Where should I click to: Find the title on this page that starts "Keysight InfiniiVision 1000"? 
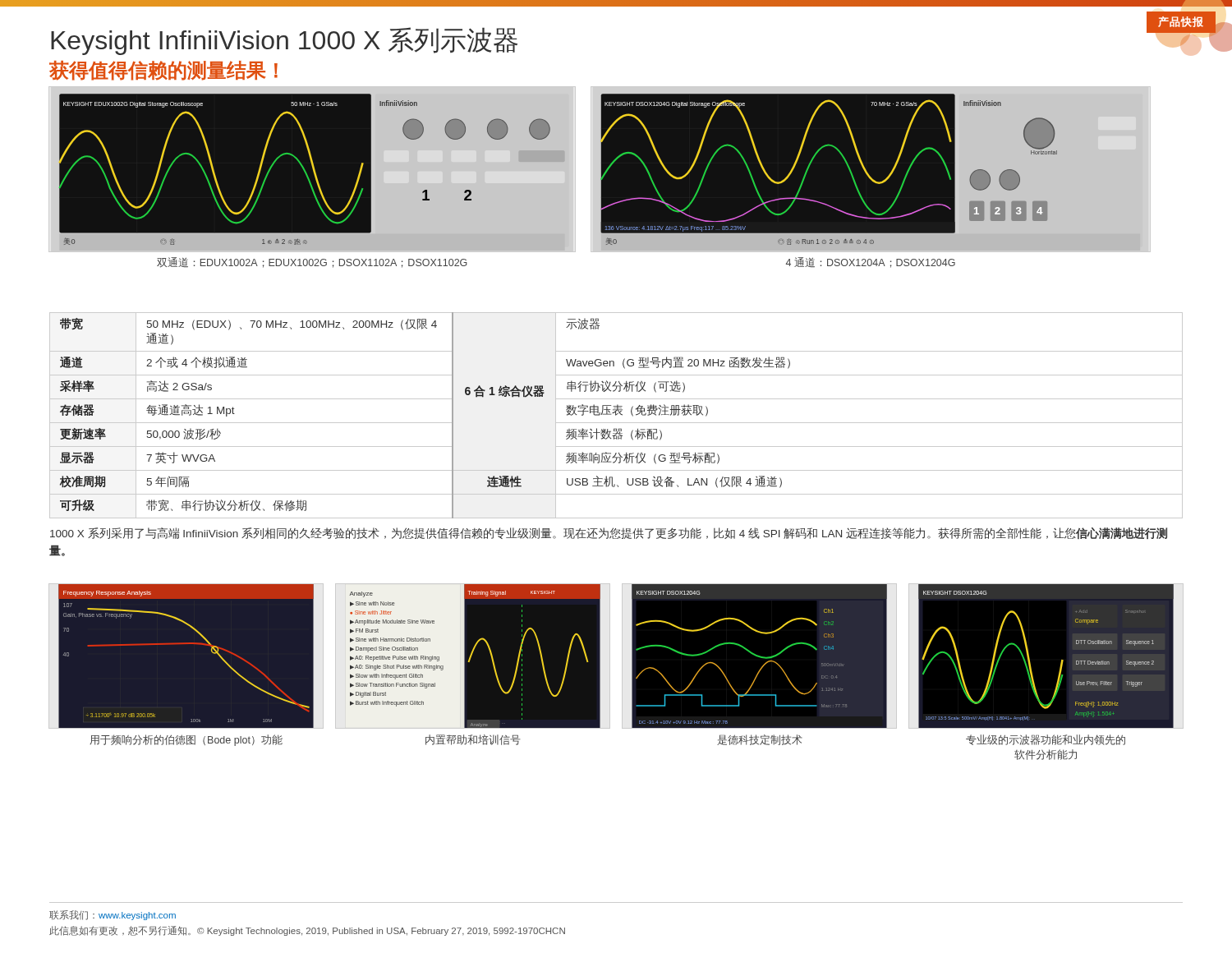(284, 40)
